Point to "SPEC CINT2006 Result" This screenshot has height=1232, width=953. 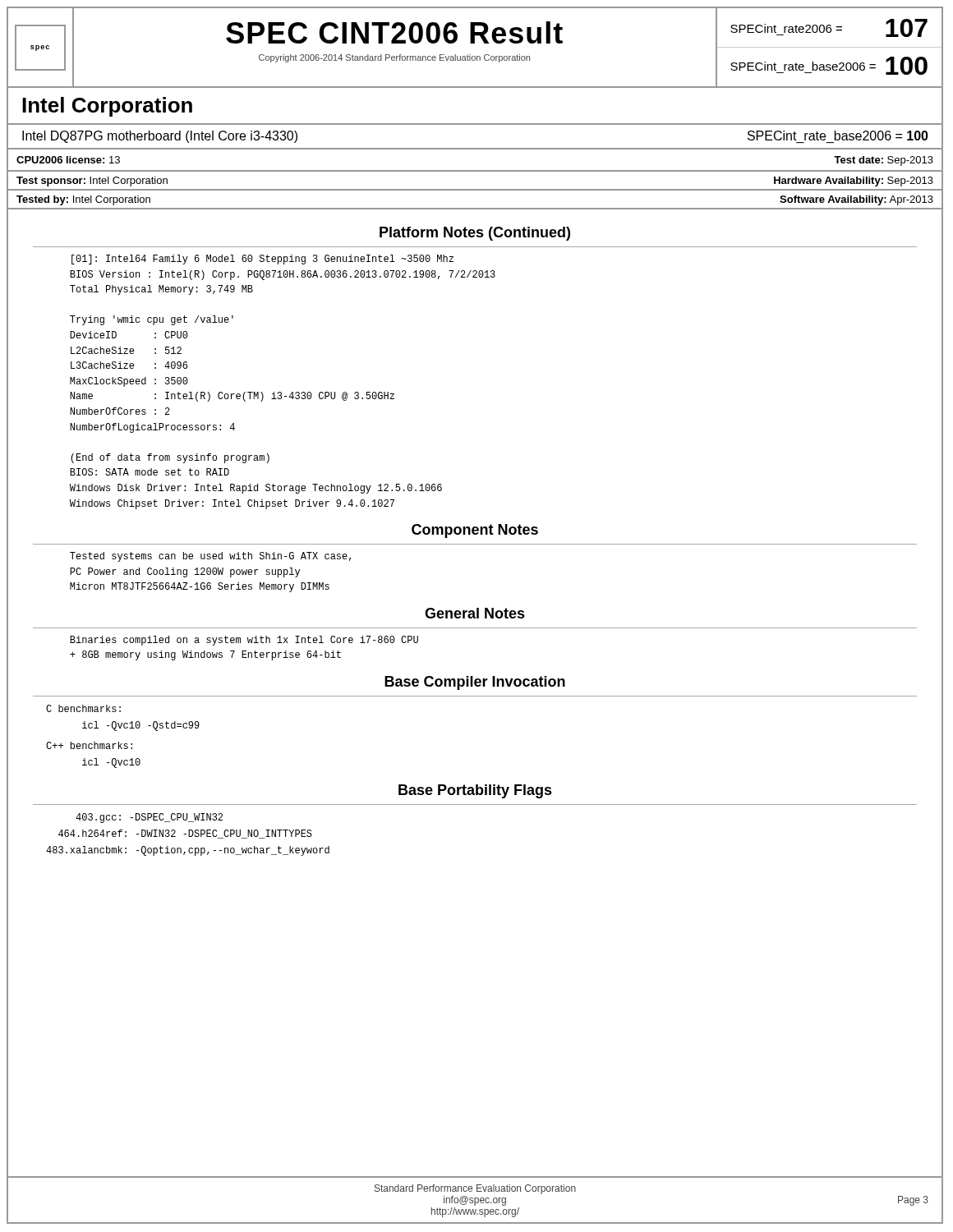(x=395, y=33)
